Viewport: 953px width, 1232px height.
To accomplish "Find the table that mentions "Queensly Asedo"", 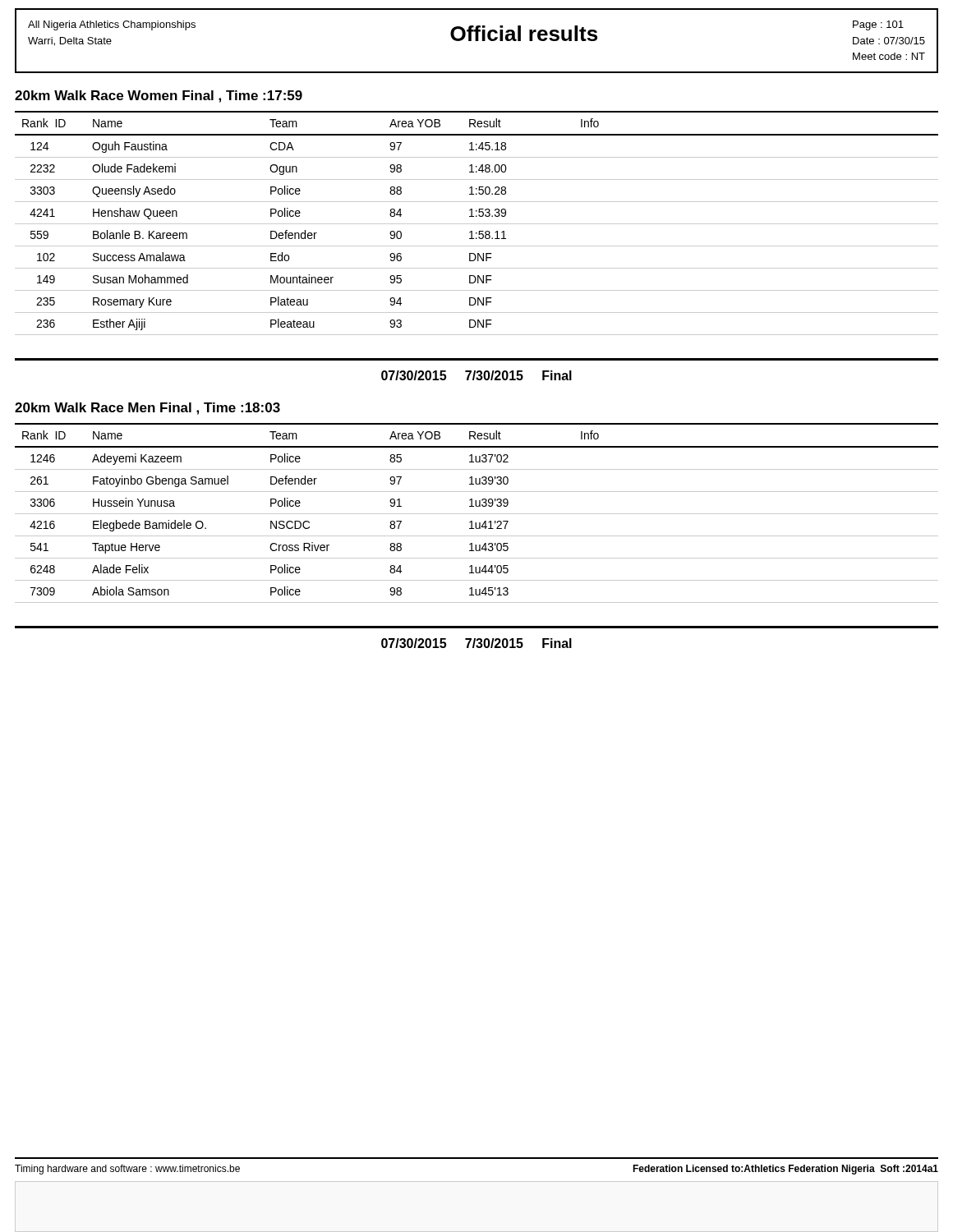I will pyautogui.click(x=476, y=223).
